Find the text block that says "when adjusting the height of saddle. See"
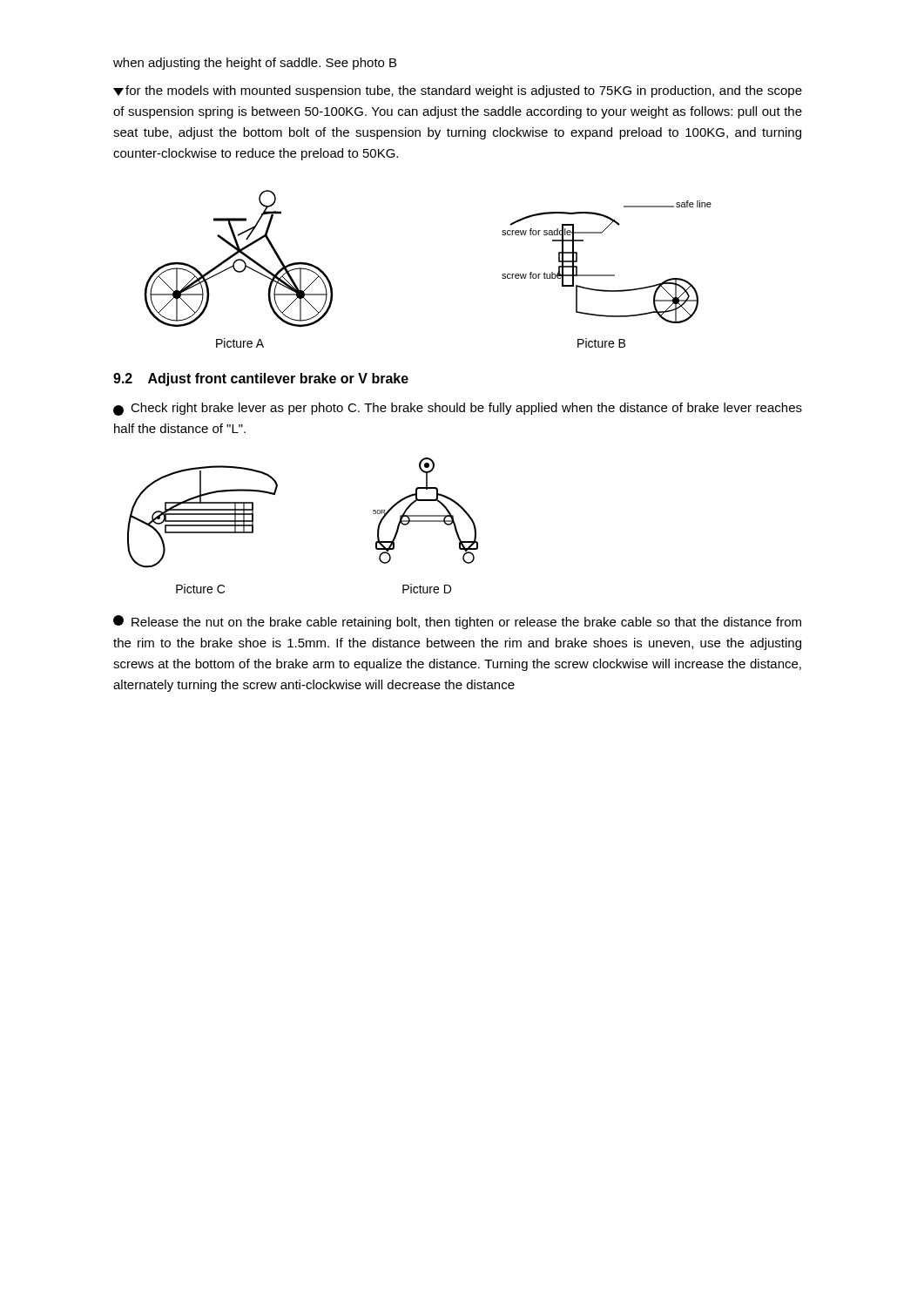 255,62
